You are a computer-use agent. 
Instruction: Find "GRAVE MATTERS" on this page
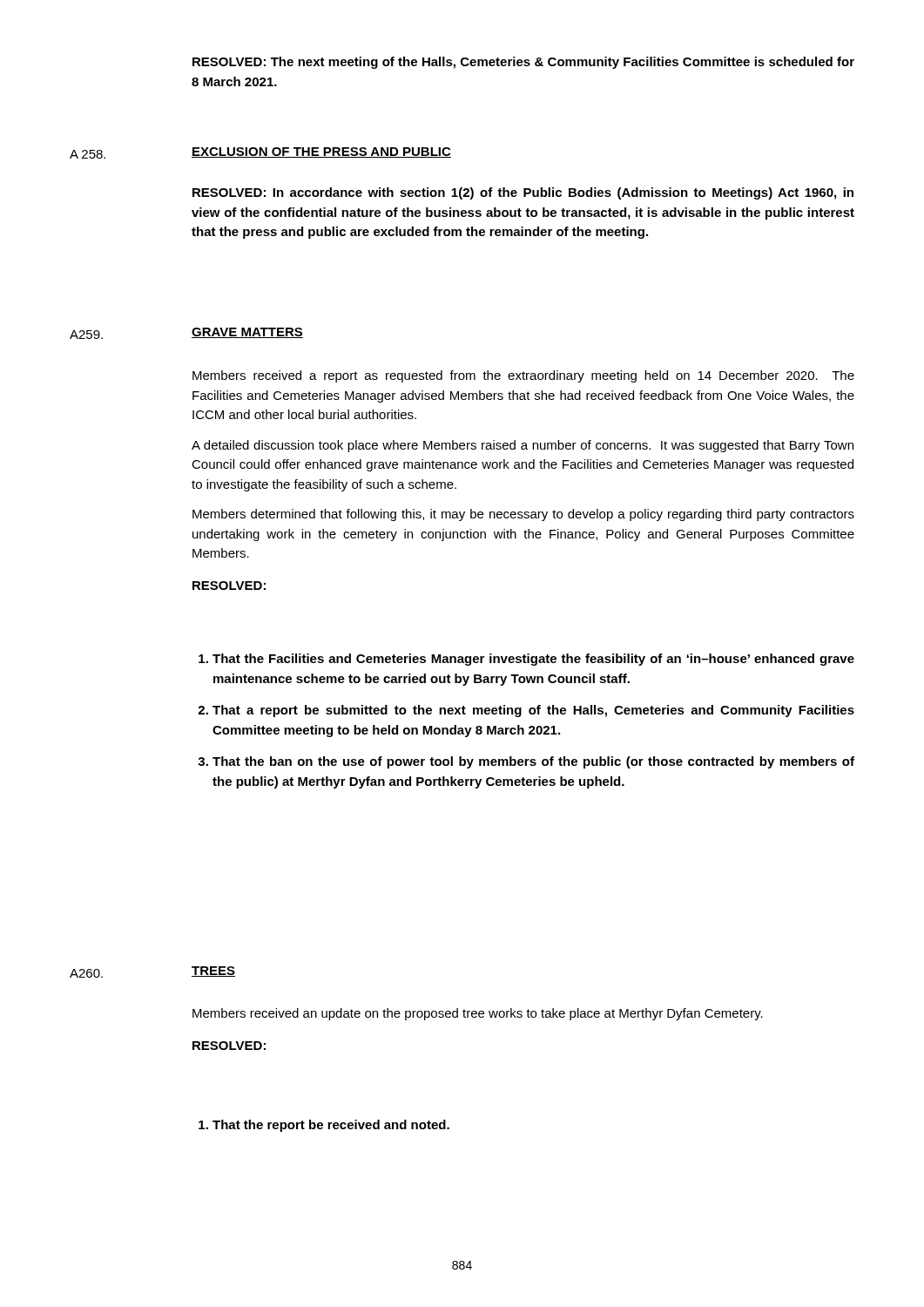[x=247, y=332]
